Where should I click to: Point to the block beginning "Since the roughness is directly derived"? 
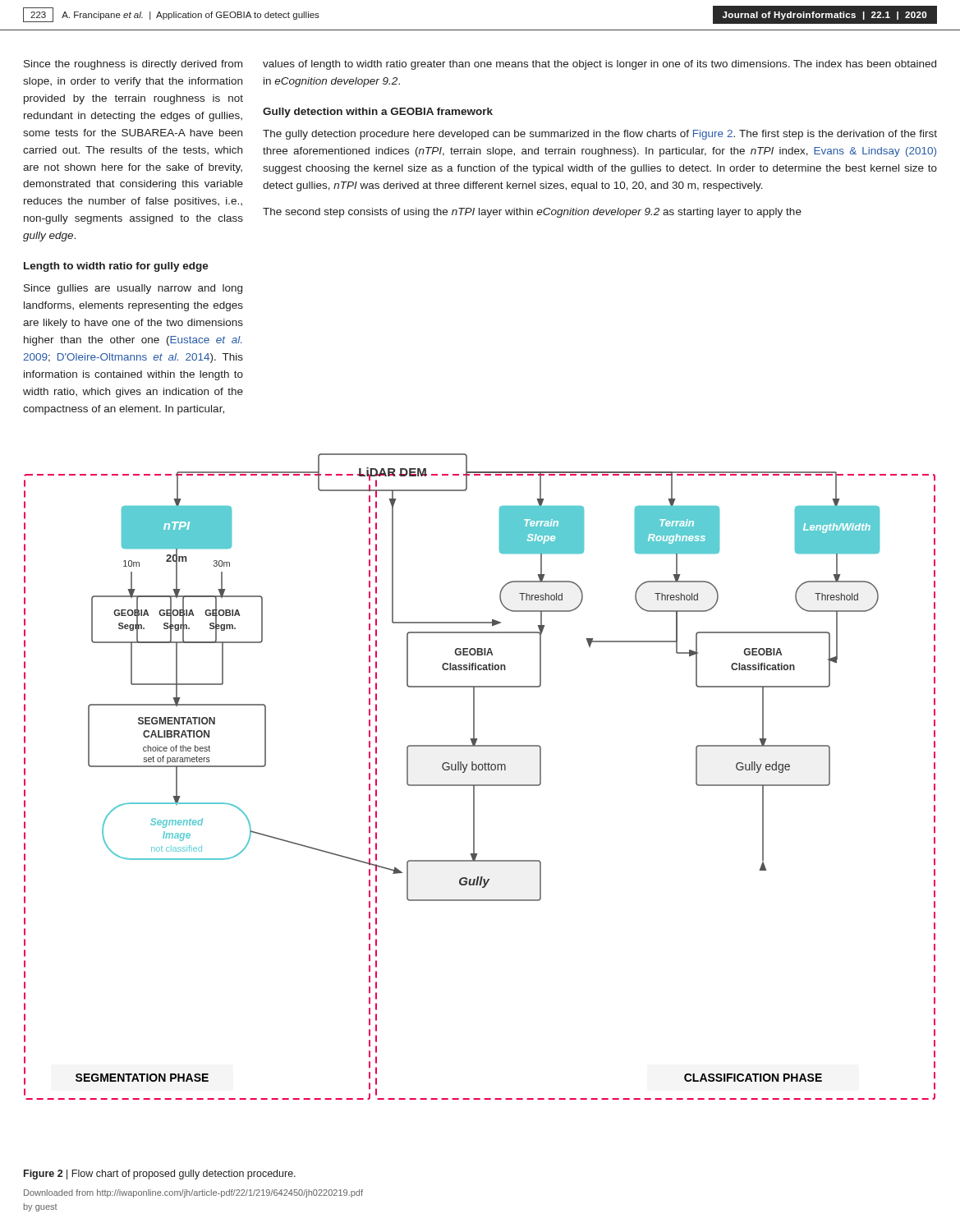pyautogui.click(x=133, y=150)
